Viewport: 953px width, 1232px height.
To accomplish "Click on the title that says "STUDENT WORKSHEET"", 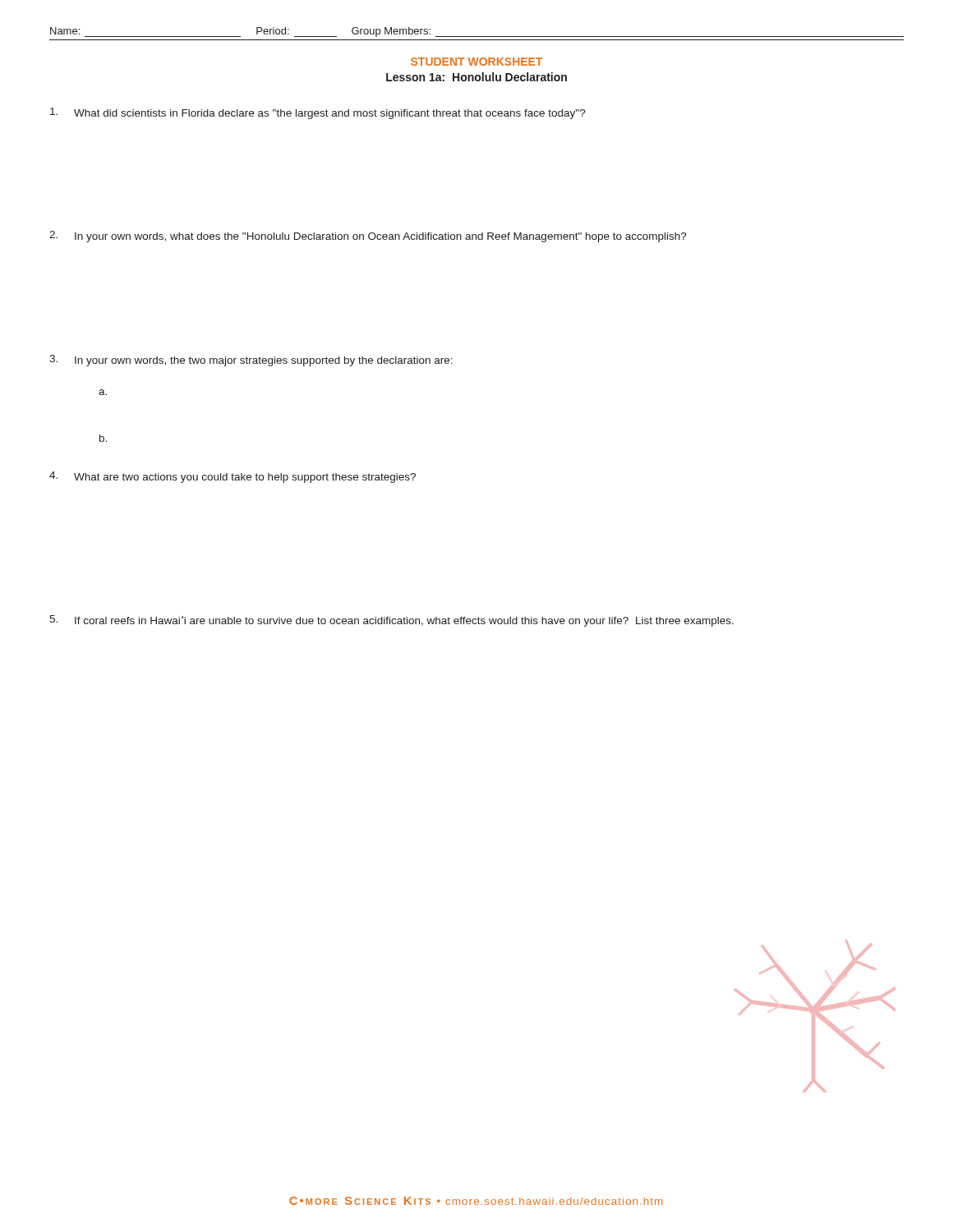I will click(476, 62).
